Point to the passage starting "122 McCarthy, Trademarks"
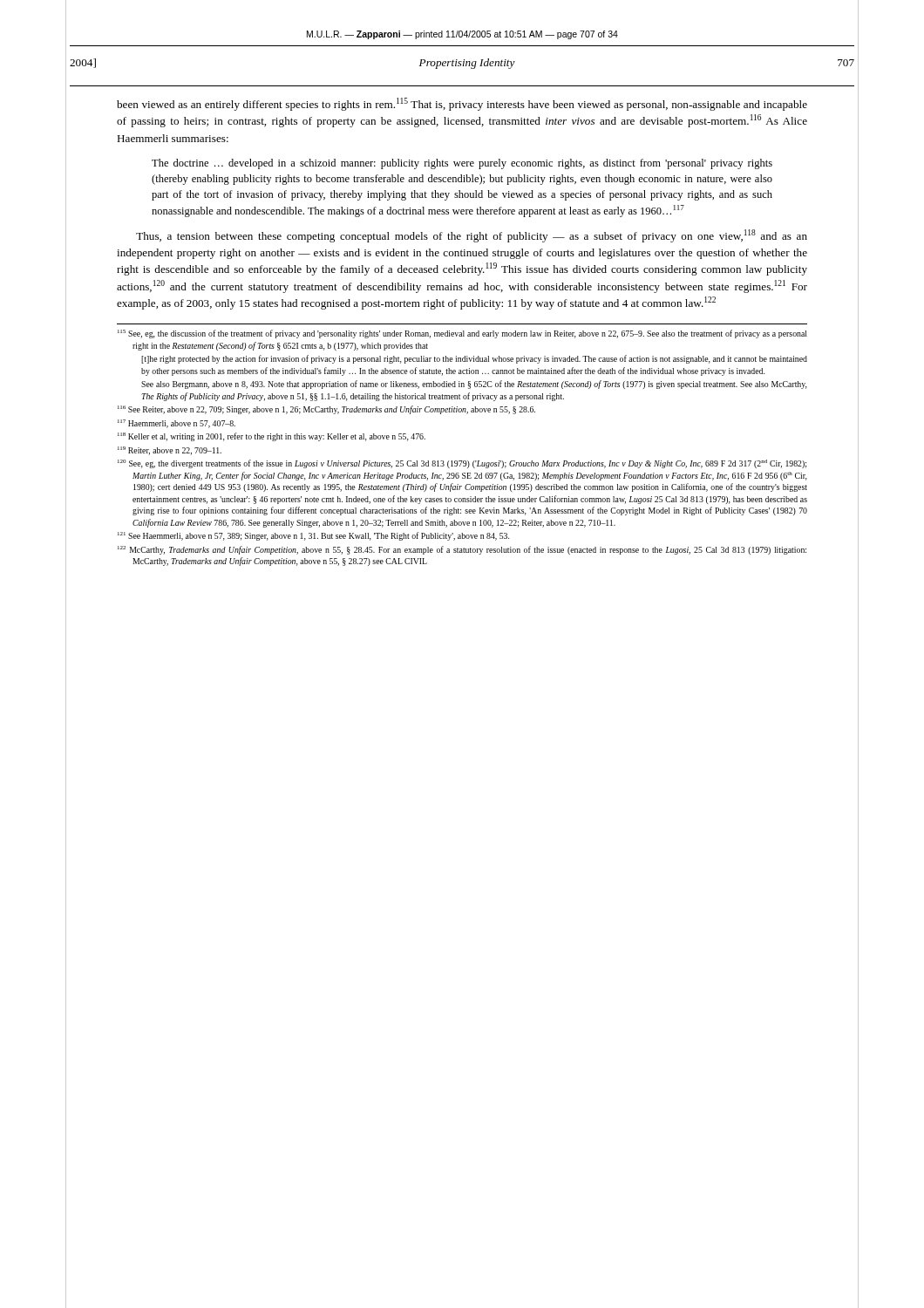 point(462,555)
